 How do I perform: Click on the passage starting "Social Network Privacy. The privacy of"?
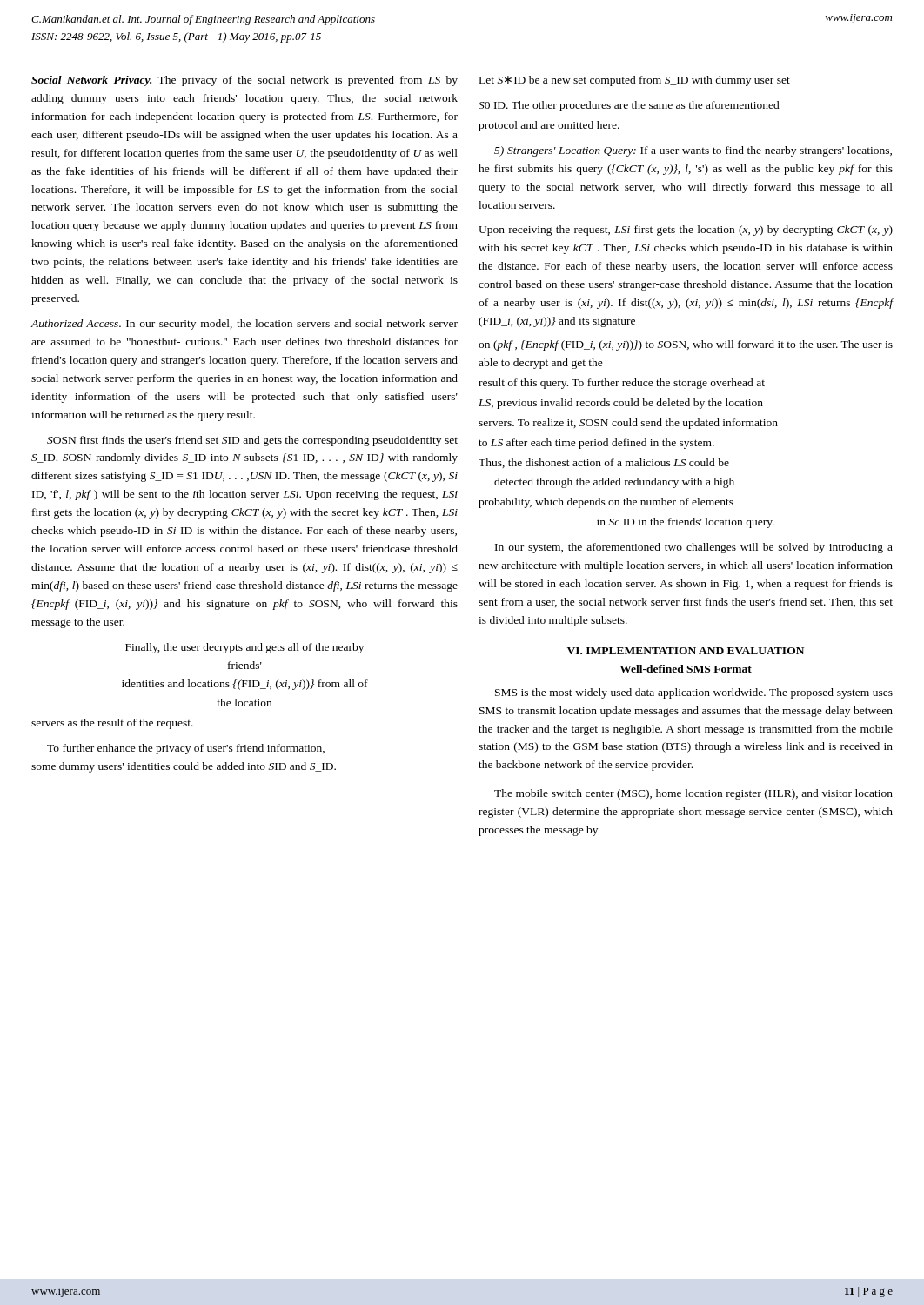point(244,190)
